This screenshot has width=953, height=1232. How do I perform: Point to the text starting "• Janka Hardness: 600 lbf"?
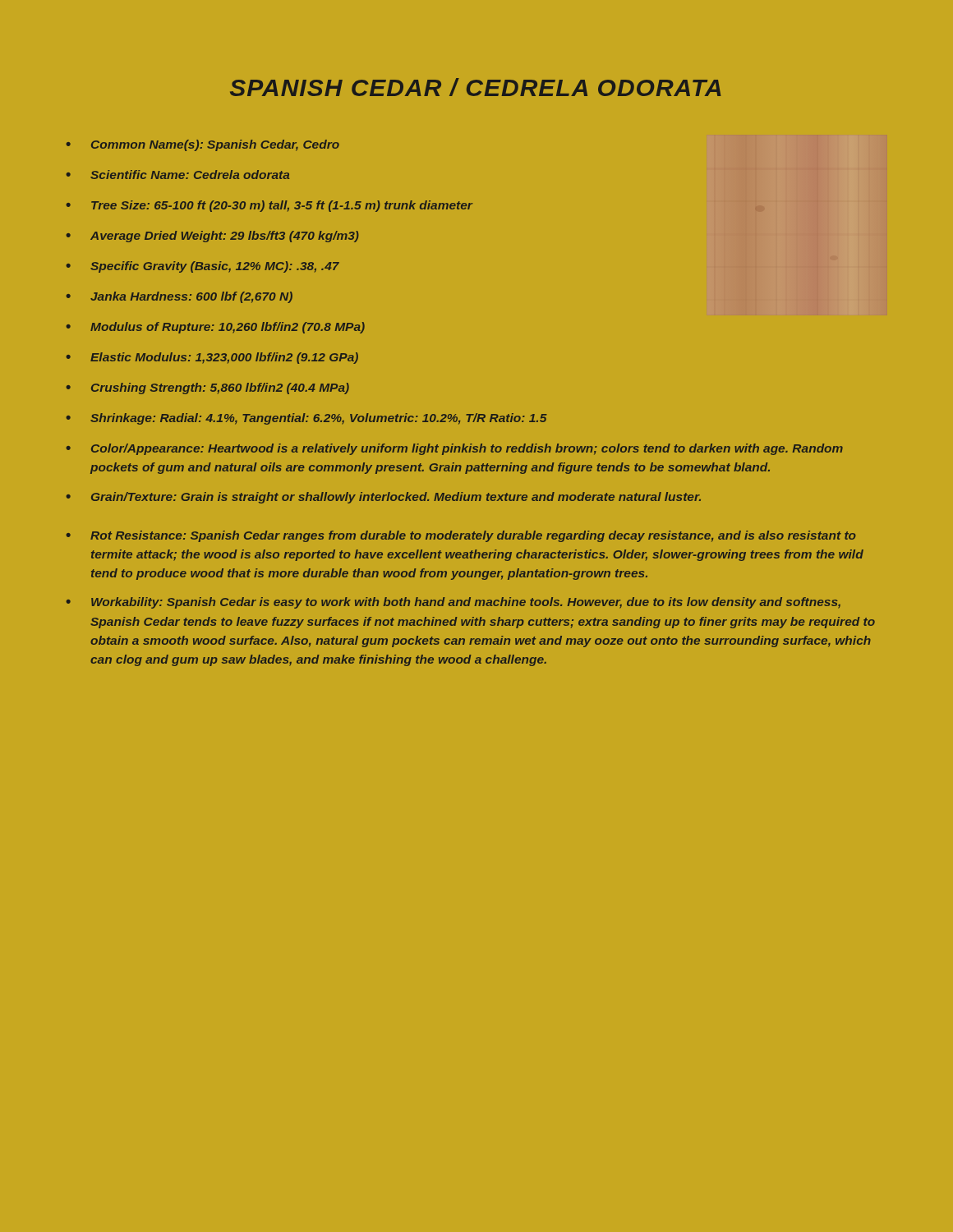click(x=179, y=297)
